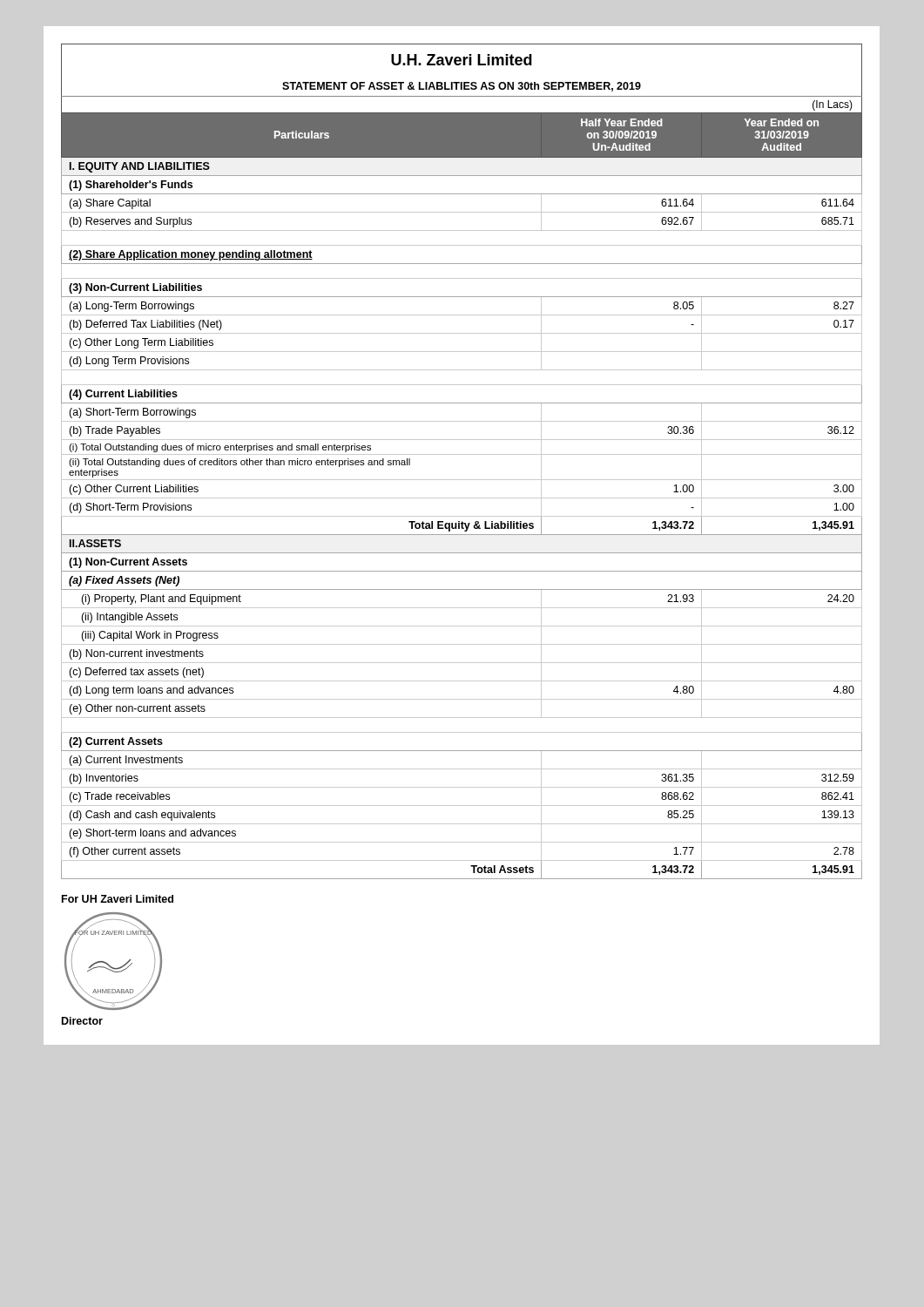The width and height of the screenshot is (924, 1307).
Task: Click on the passage starting "For UH Zaveri Limited FOR"
Action: coord(118,960)
